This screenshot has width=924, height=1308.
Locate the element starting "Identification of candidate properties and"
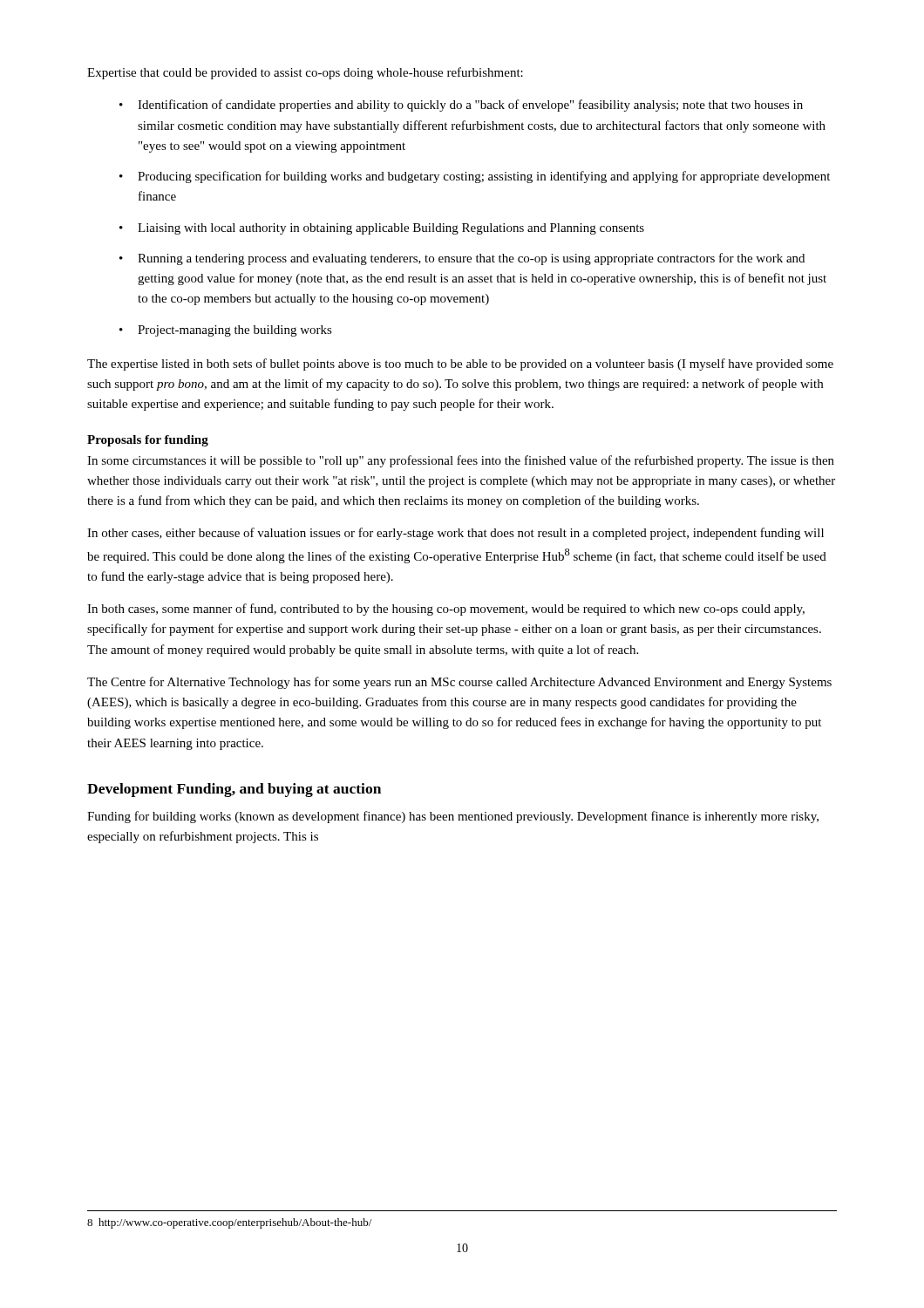tap(482, 125)
